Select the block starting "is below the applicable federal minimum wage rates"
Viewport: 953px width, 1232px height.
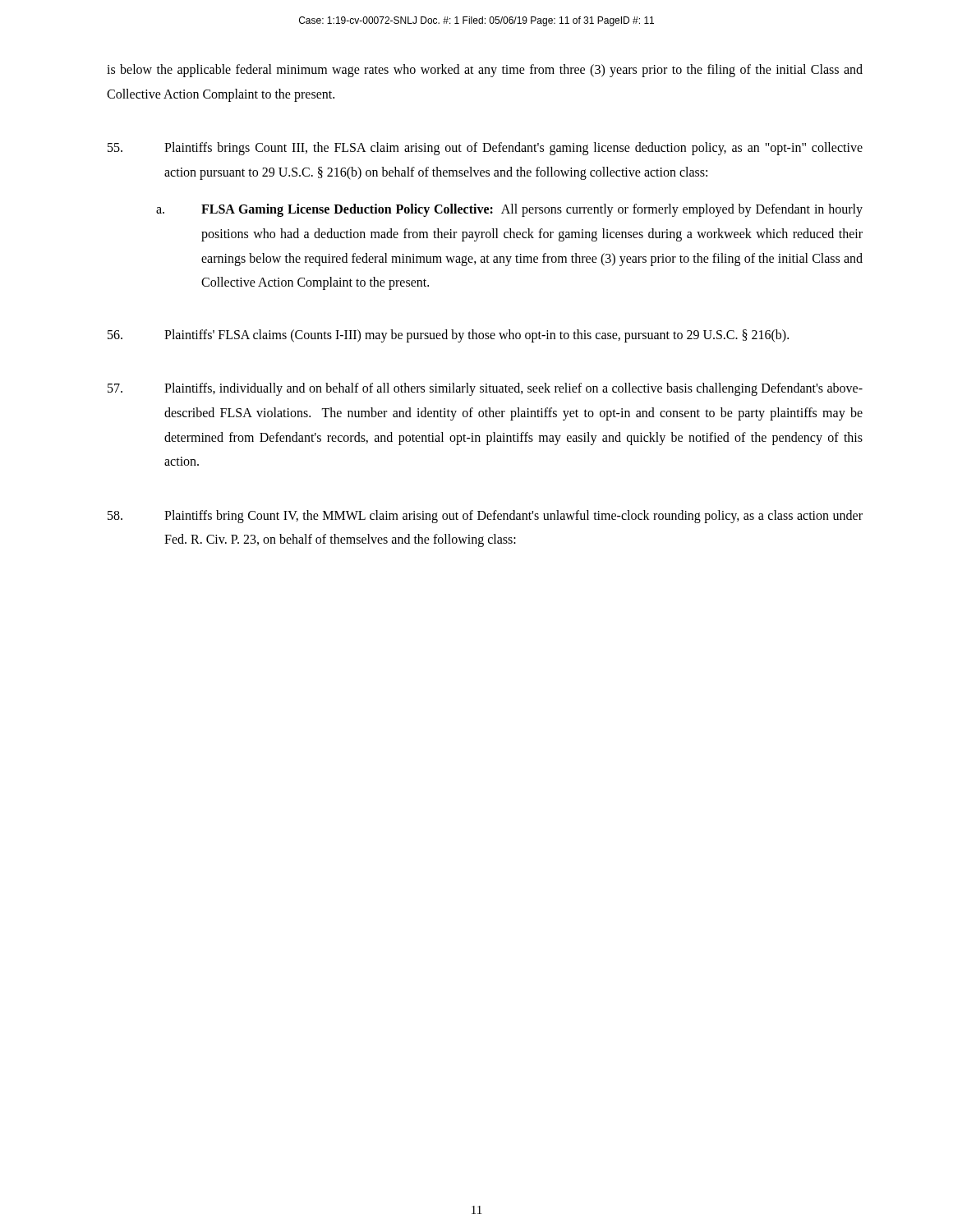tap(485, 82)
